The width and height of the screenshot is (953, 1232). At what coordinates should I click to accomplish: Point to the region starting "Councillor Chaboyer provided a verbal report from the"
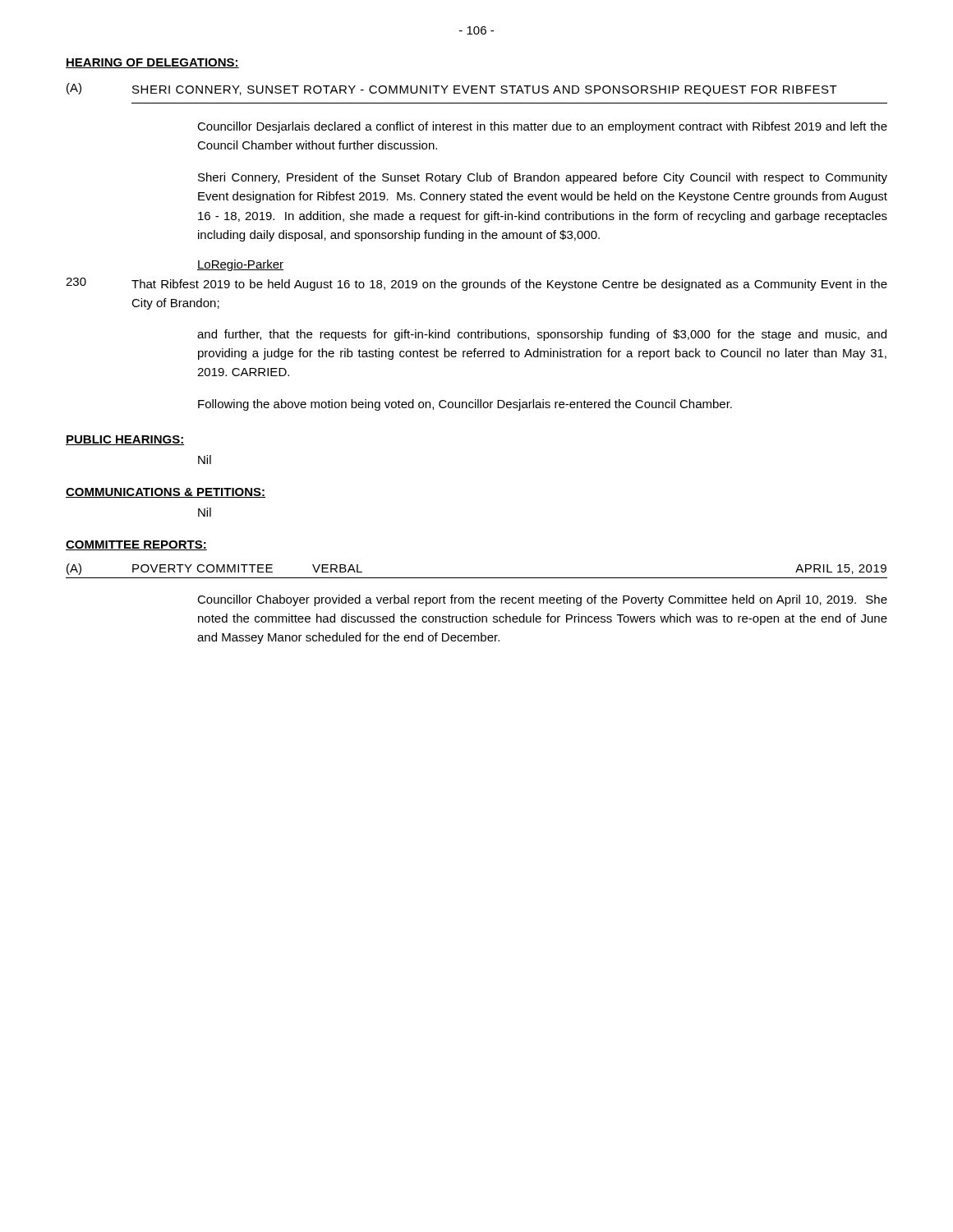542,618
